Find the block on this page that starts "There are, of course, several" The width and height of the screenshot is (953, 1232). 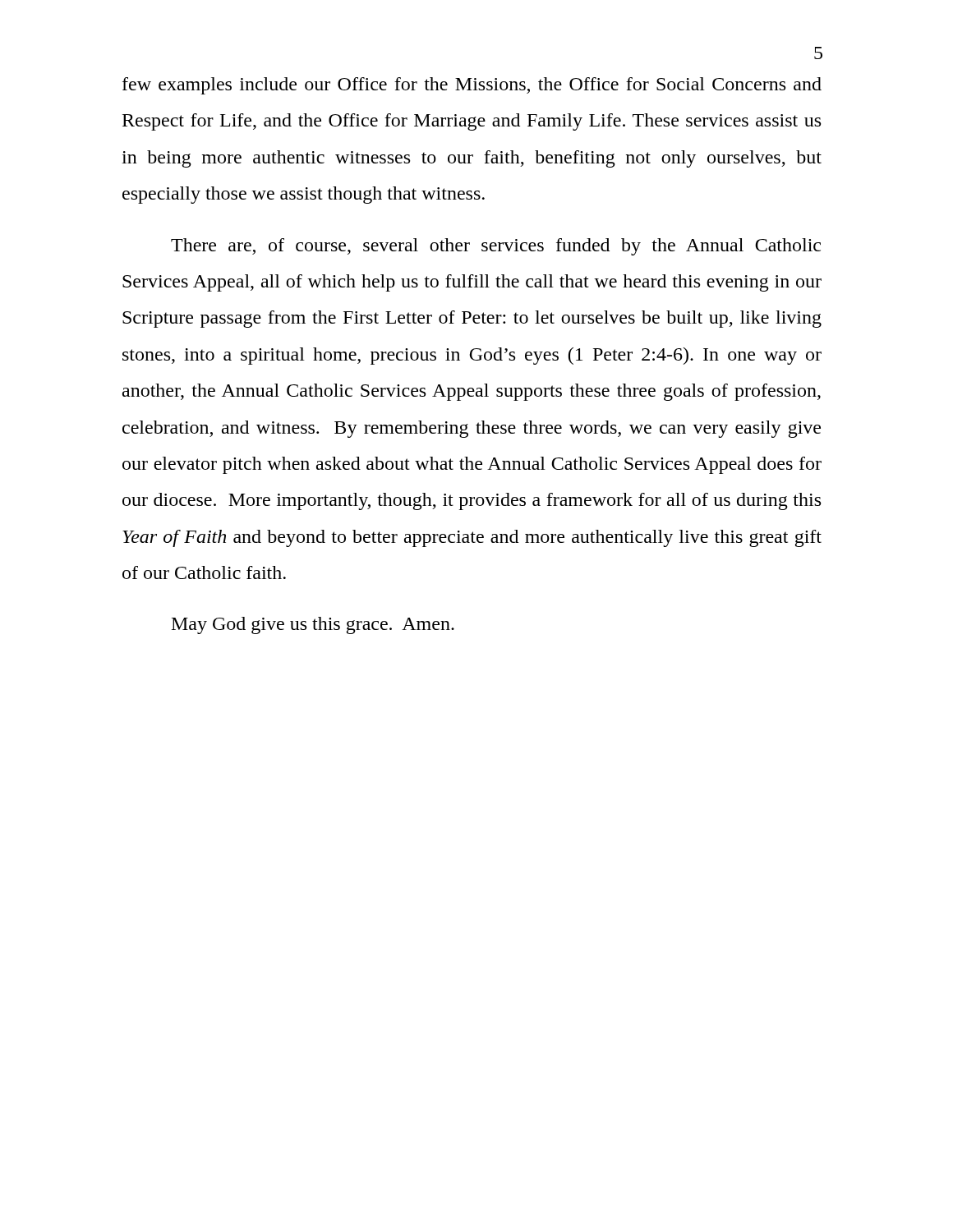pos(496,247)
